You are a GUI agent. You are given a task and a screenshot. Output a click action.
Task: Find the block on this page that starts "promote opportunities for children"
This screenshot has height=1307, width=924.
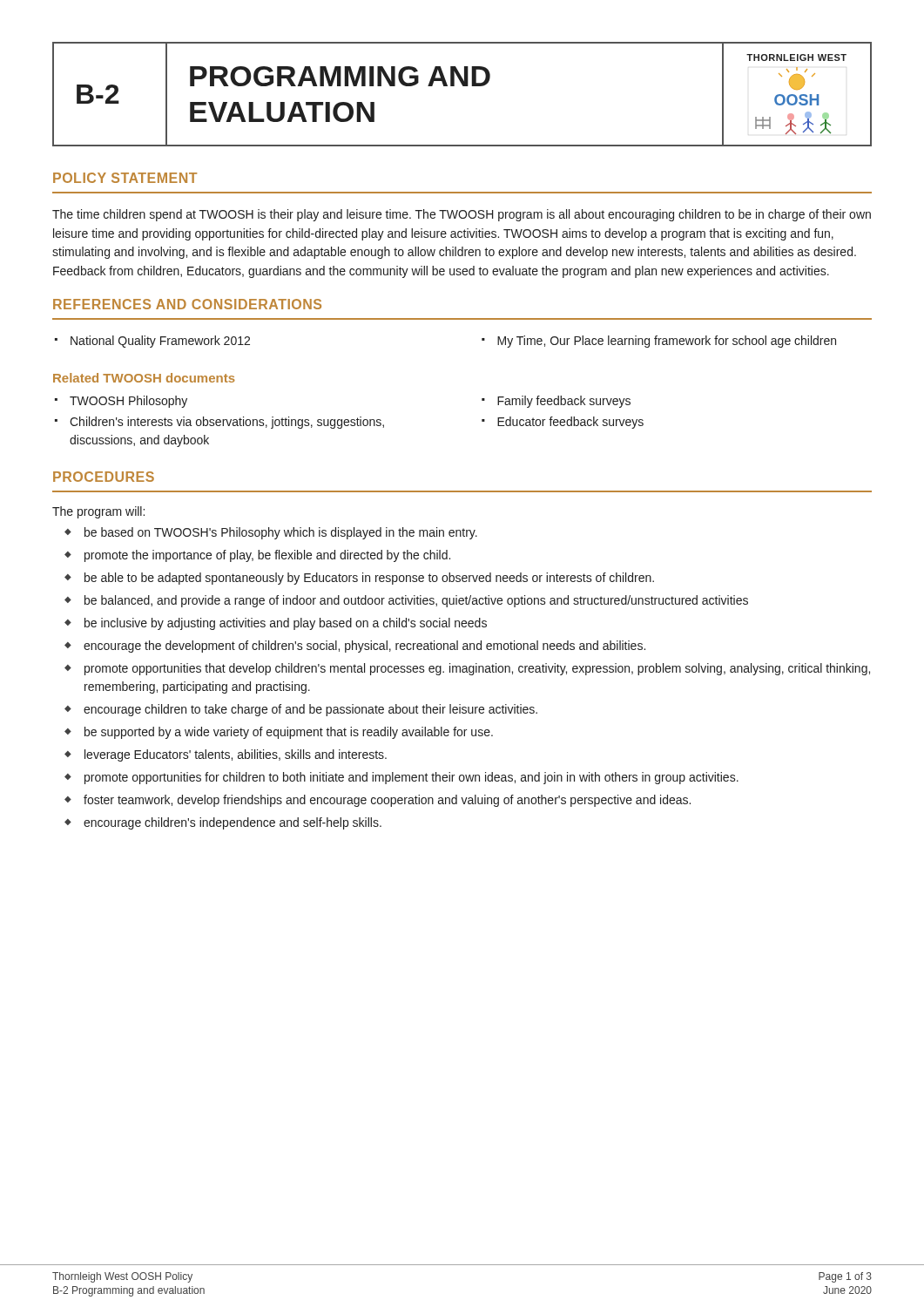[x=411, y=777]
